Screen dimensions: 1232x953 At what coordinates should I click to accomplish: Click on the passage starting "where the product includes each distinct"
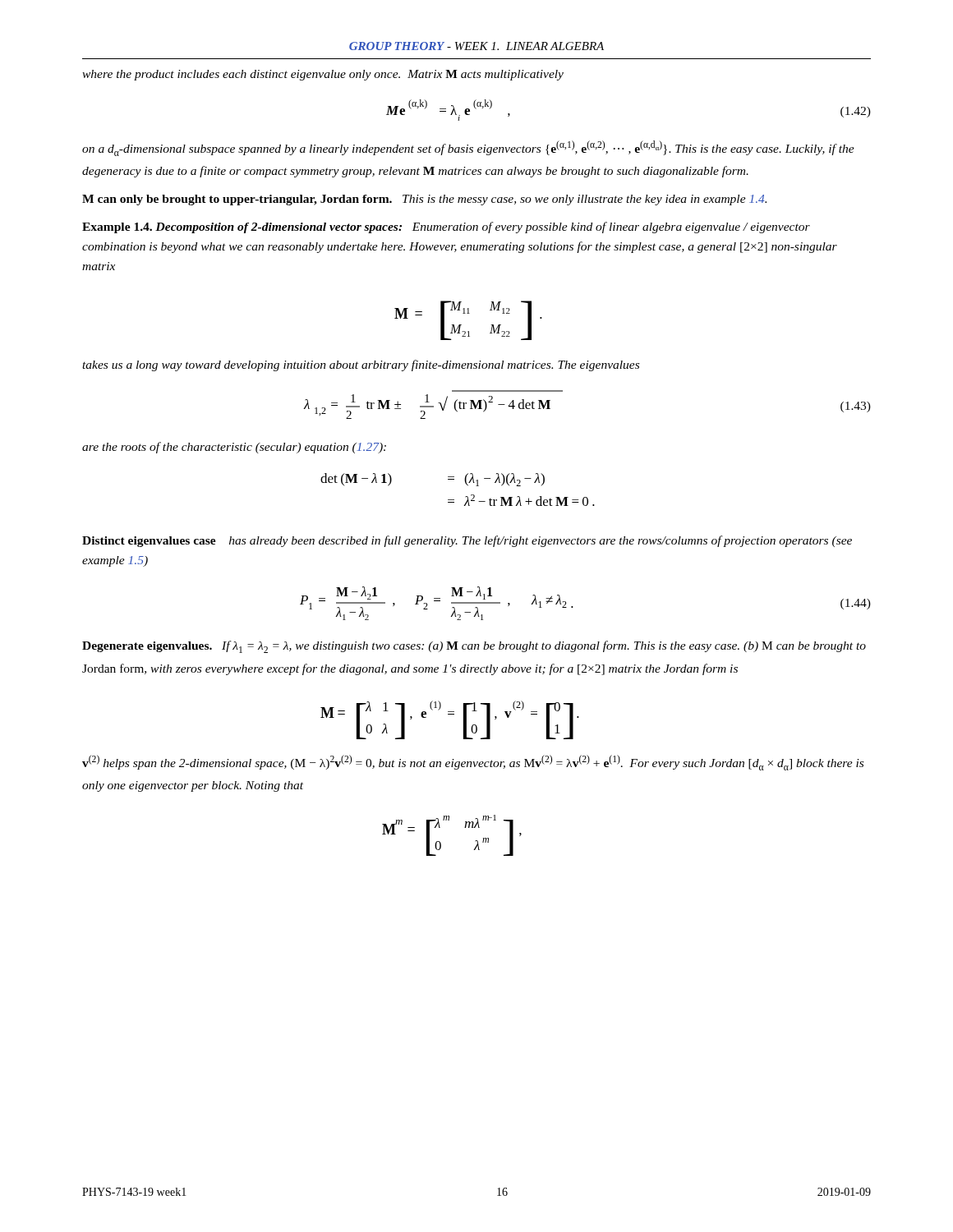point(476,74)
